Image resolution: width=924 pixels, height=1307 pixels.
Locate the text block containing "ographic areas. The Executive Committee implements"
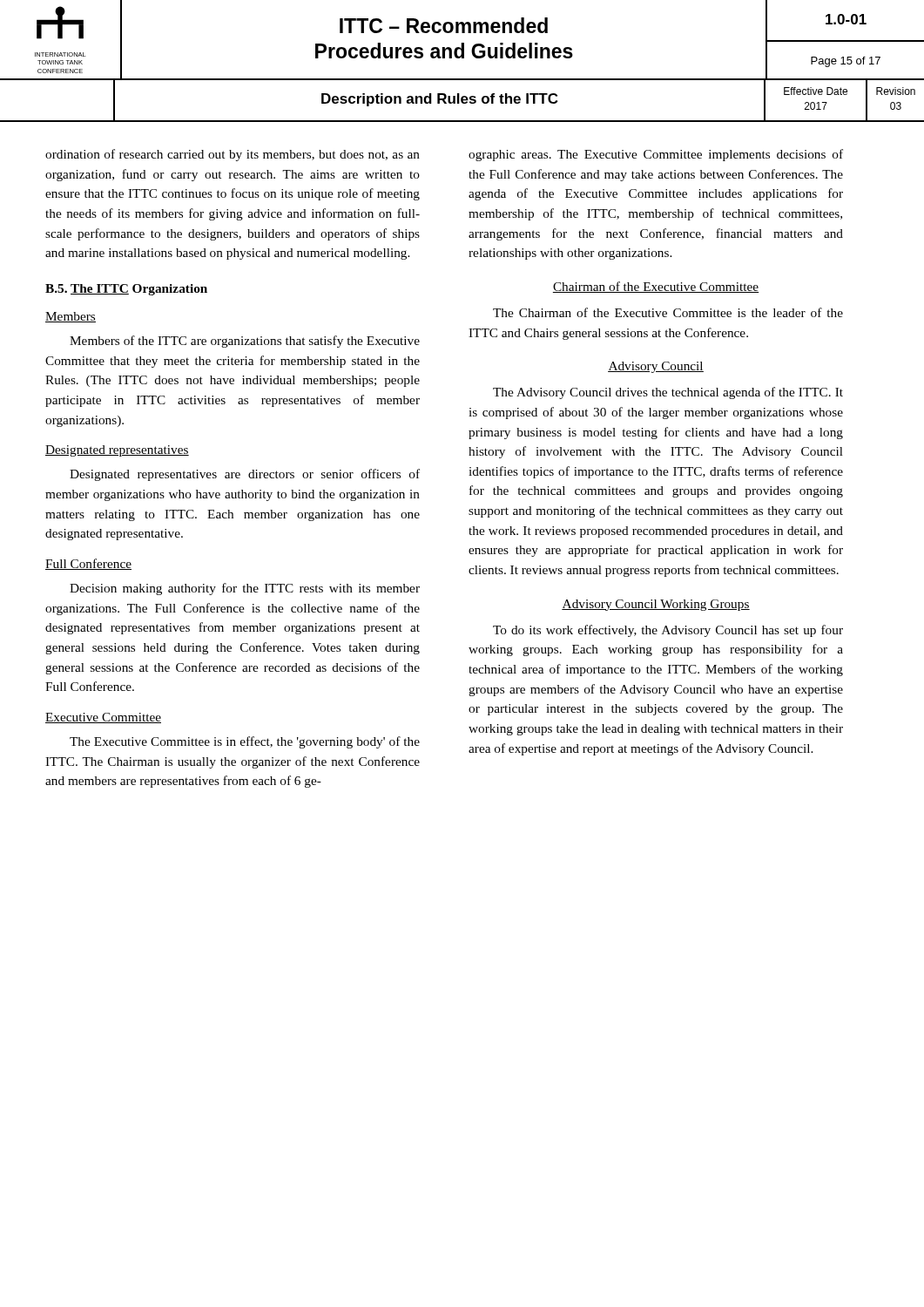(656, 204)
